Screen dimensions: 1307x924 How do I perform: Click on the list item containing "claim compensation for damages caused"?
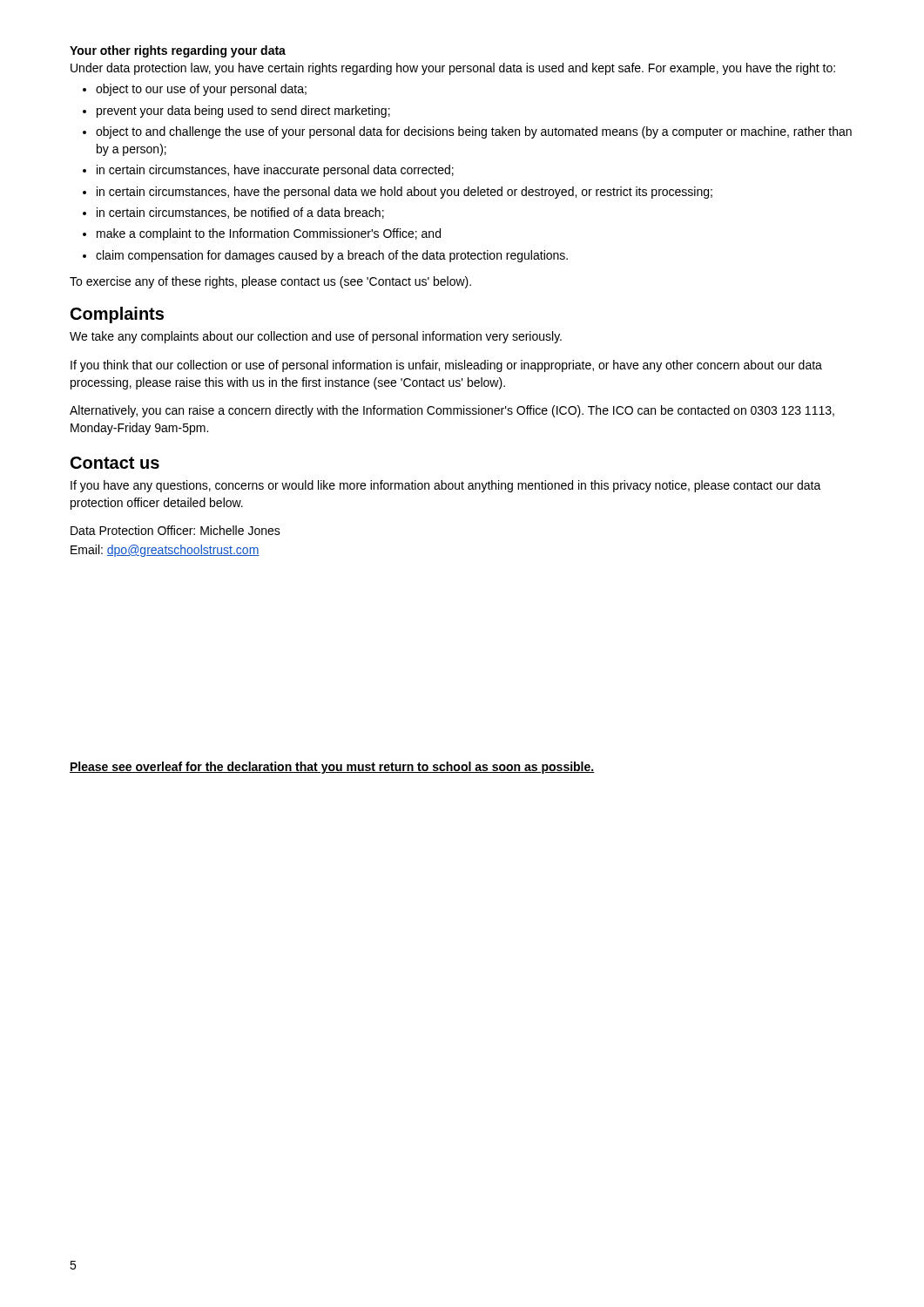[475, 255]
